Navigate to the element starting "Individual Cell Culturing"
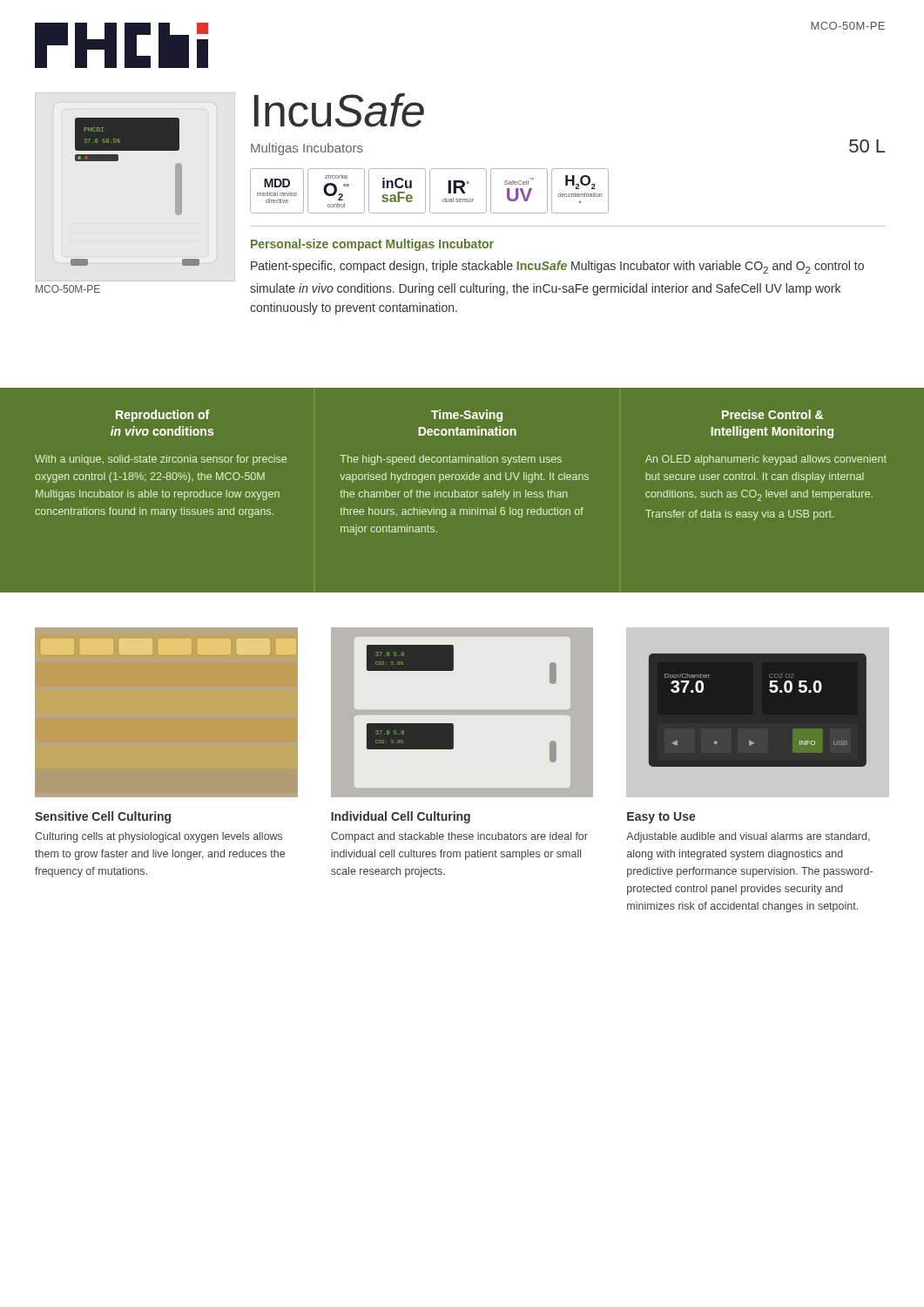 [401, 816]
